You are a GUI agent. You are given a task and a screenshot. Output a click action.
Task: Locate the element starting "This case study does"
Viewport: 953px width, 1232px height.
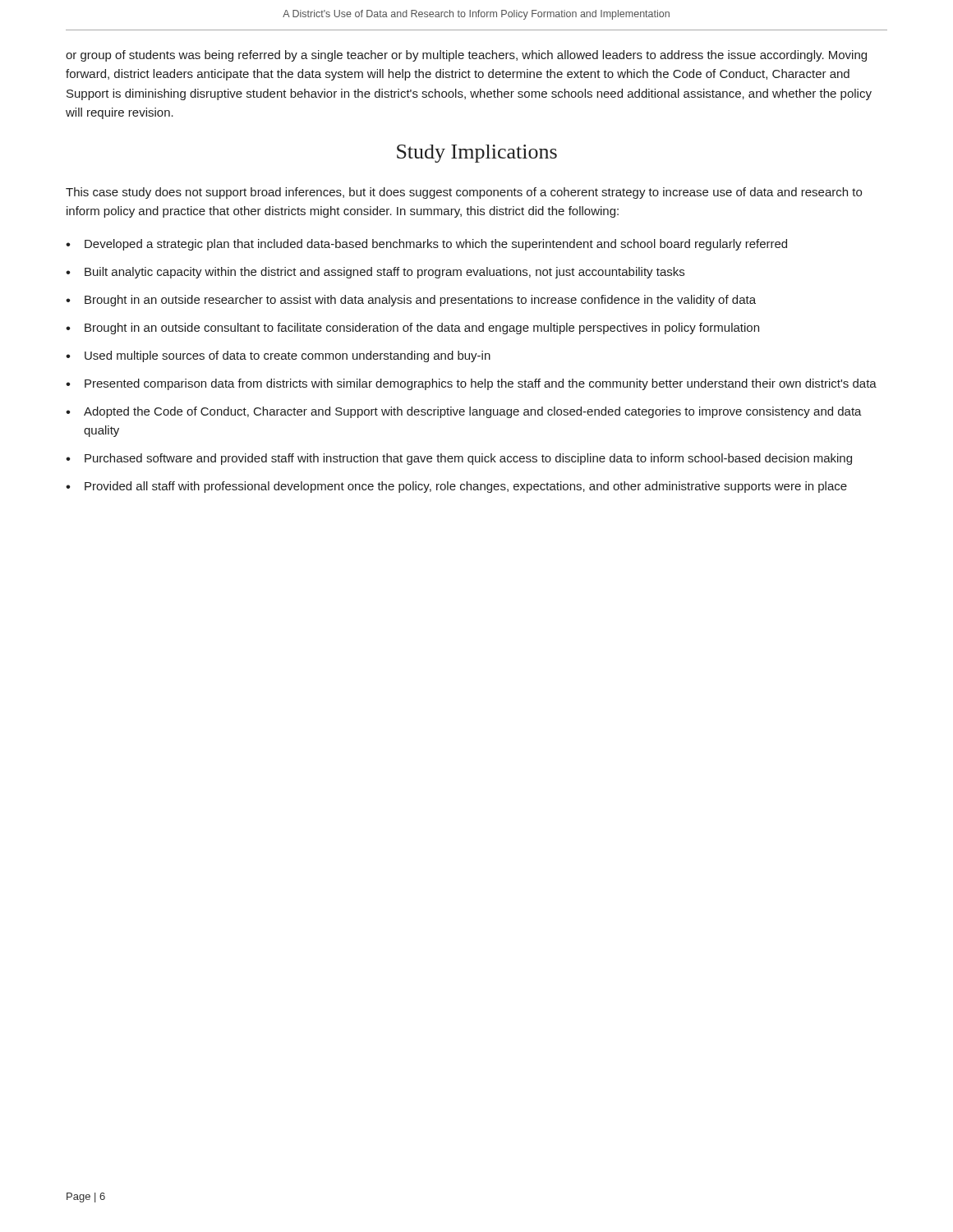tap(464, 201)
